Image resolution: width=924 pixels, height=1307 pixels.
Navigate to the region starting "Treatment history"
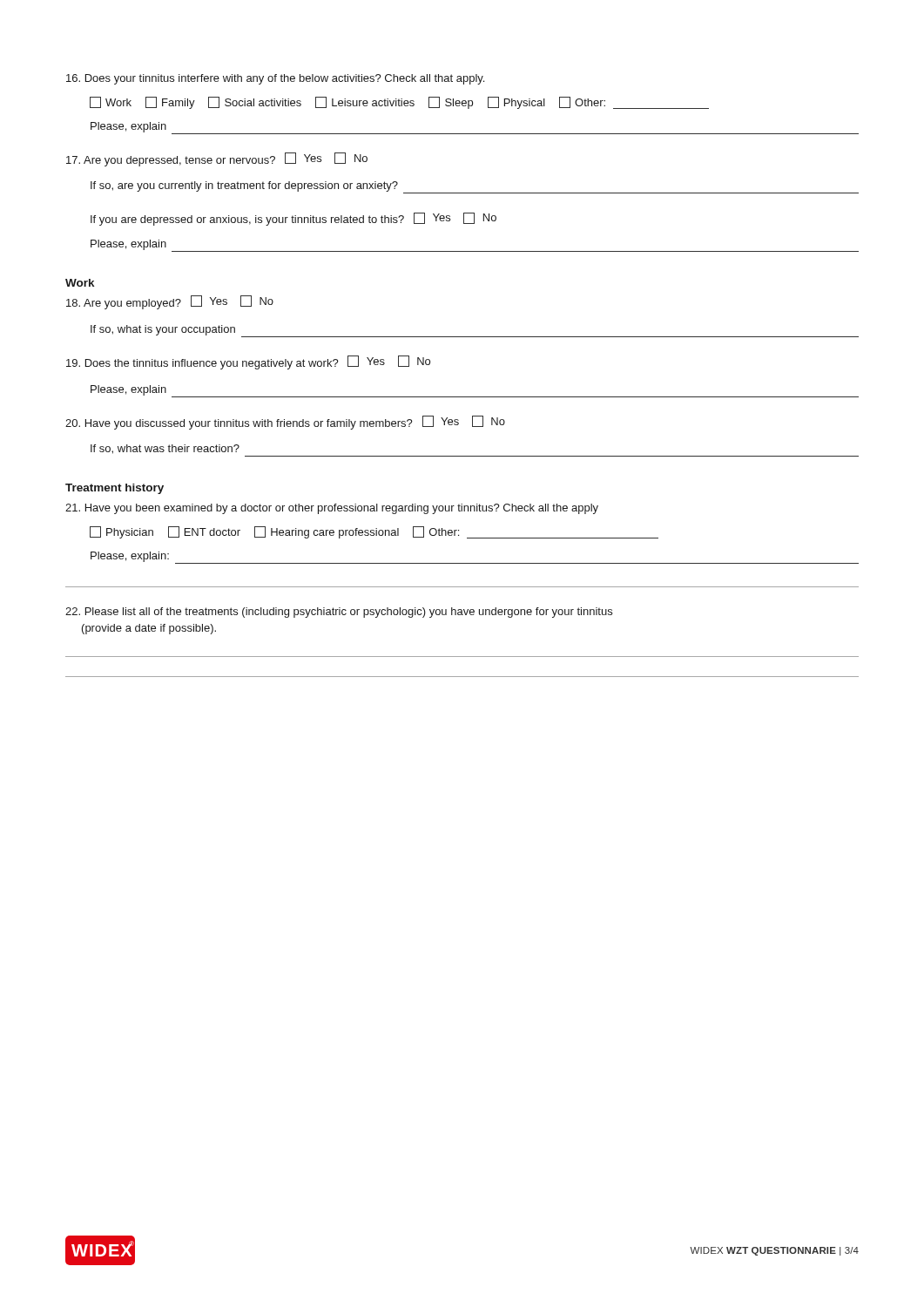click(x=115, y=488)
